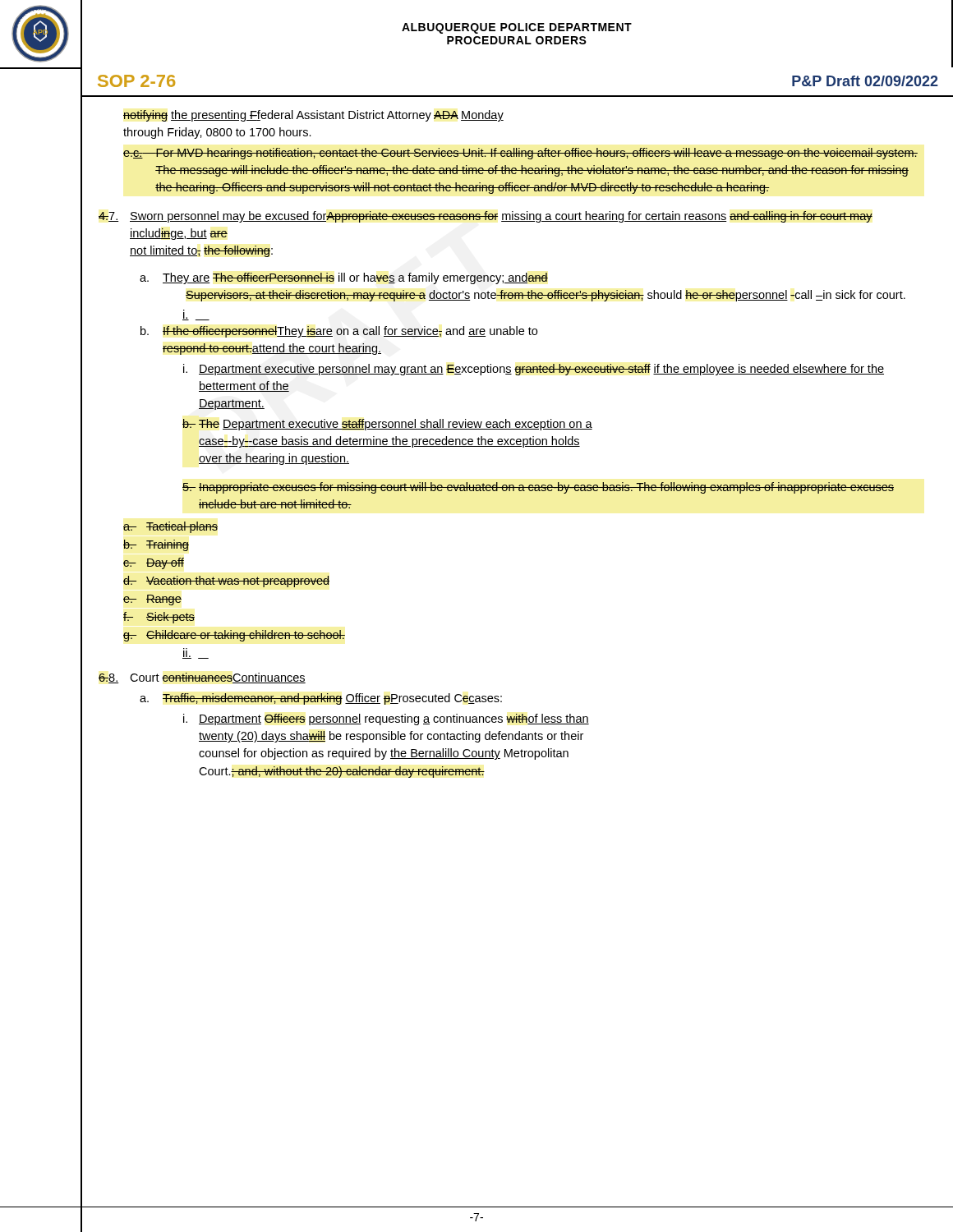Locate the list item that says "5. Inappropriate excuses for missing court"
The width and height of the screenshot is (953, 1232).
(553, 496)
